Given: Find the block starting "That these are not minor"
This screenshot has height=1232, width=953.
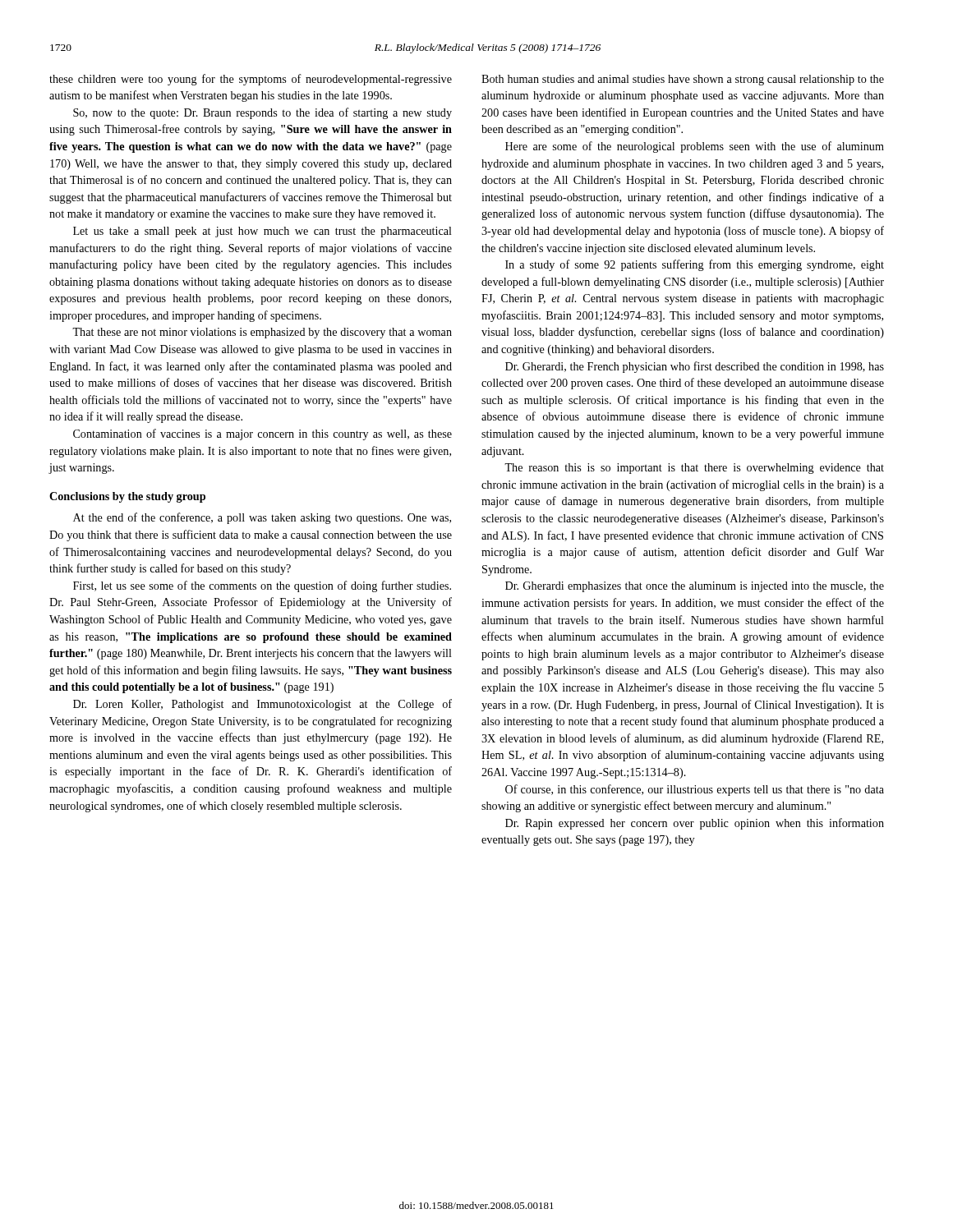Looking at the screenshot, I should click(251, 375).
